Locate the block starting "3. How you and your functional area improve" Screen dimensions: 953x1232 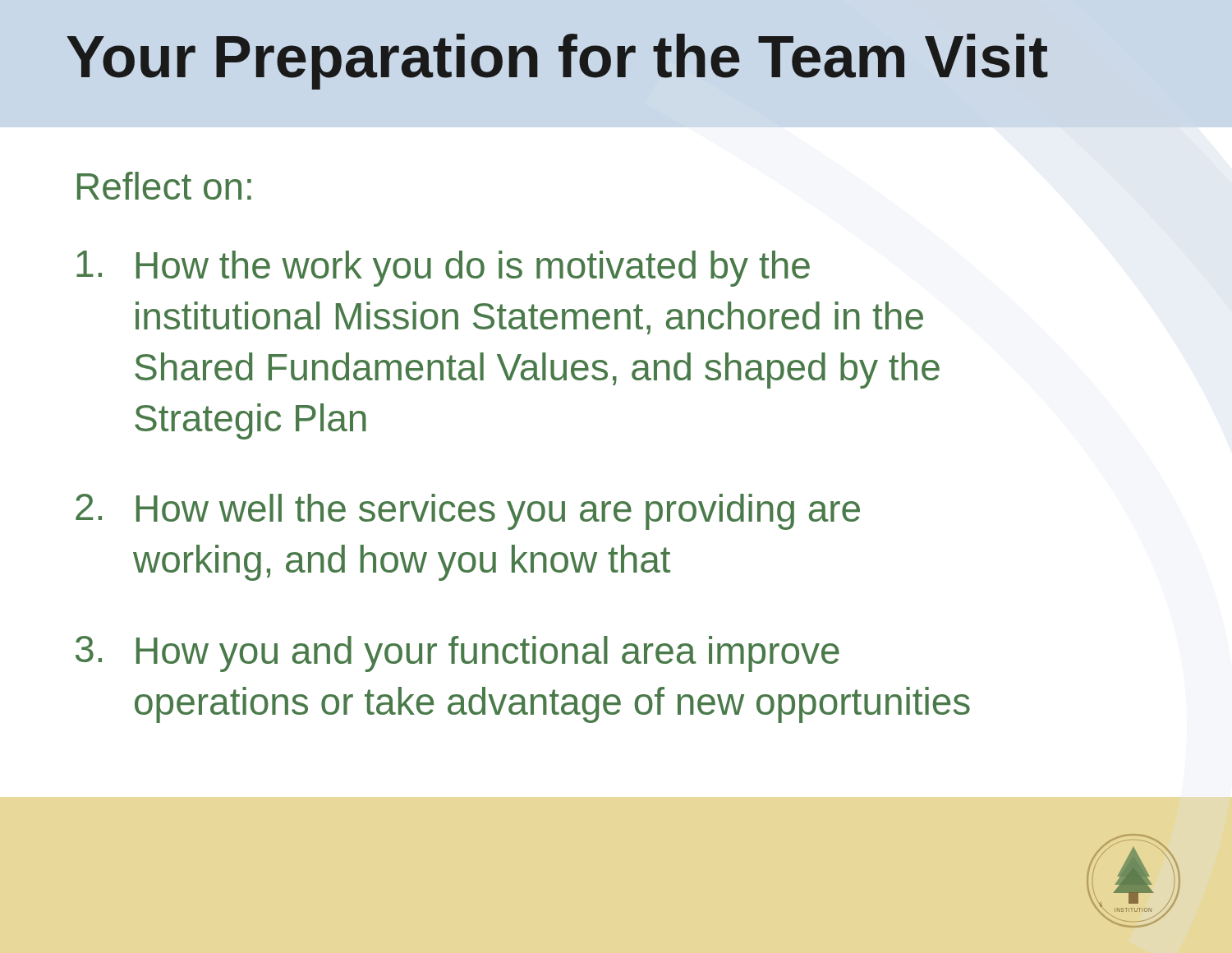coord(522,676)
